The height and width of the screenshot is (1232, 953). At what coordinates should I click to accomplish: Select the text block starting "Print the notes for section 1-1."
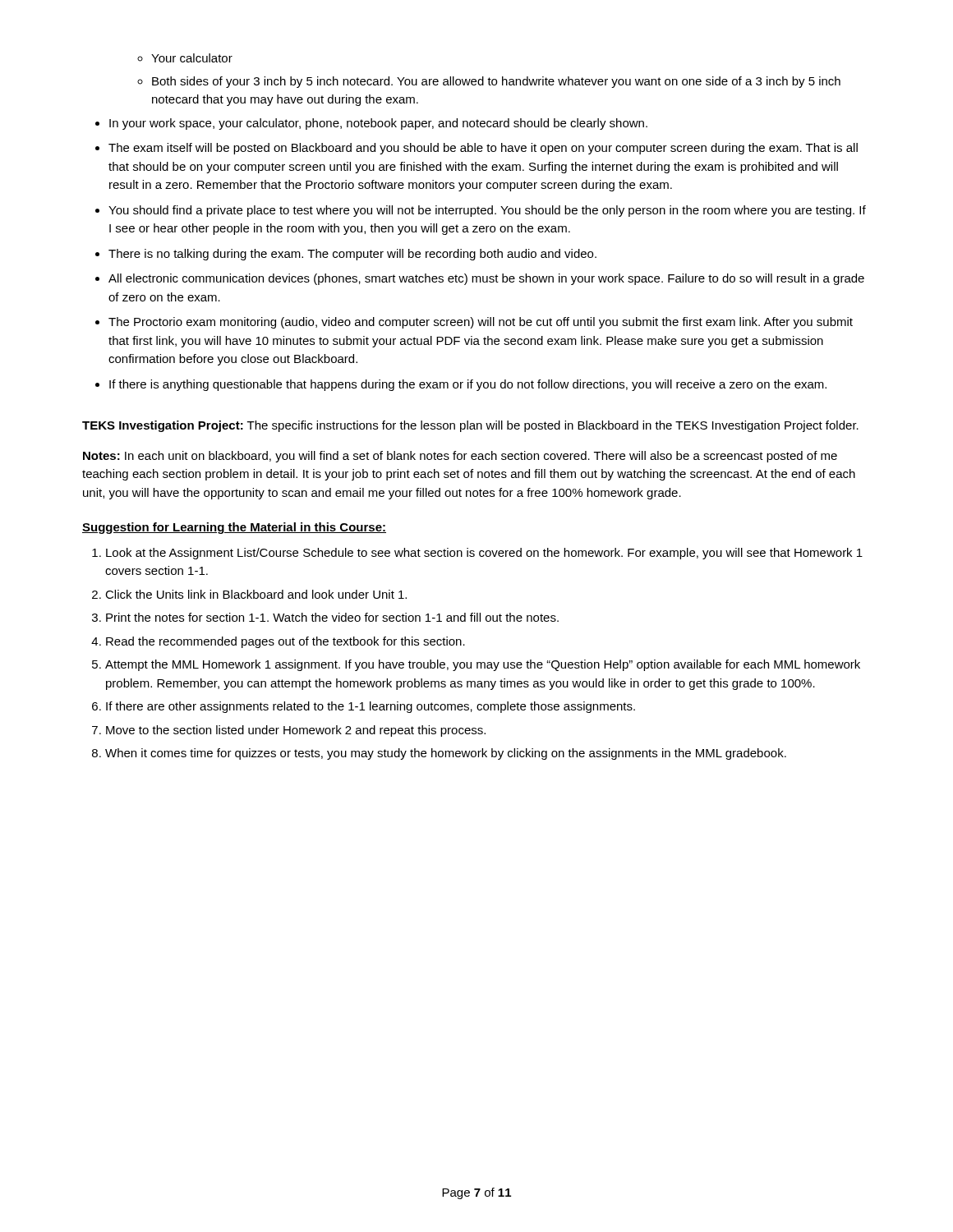488,618
